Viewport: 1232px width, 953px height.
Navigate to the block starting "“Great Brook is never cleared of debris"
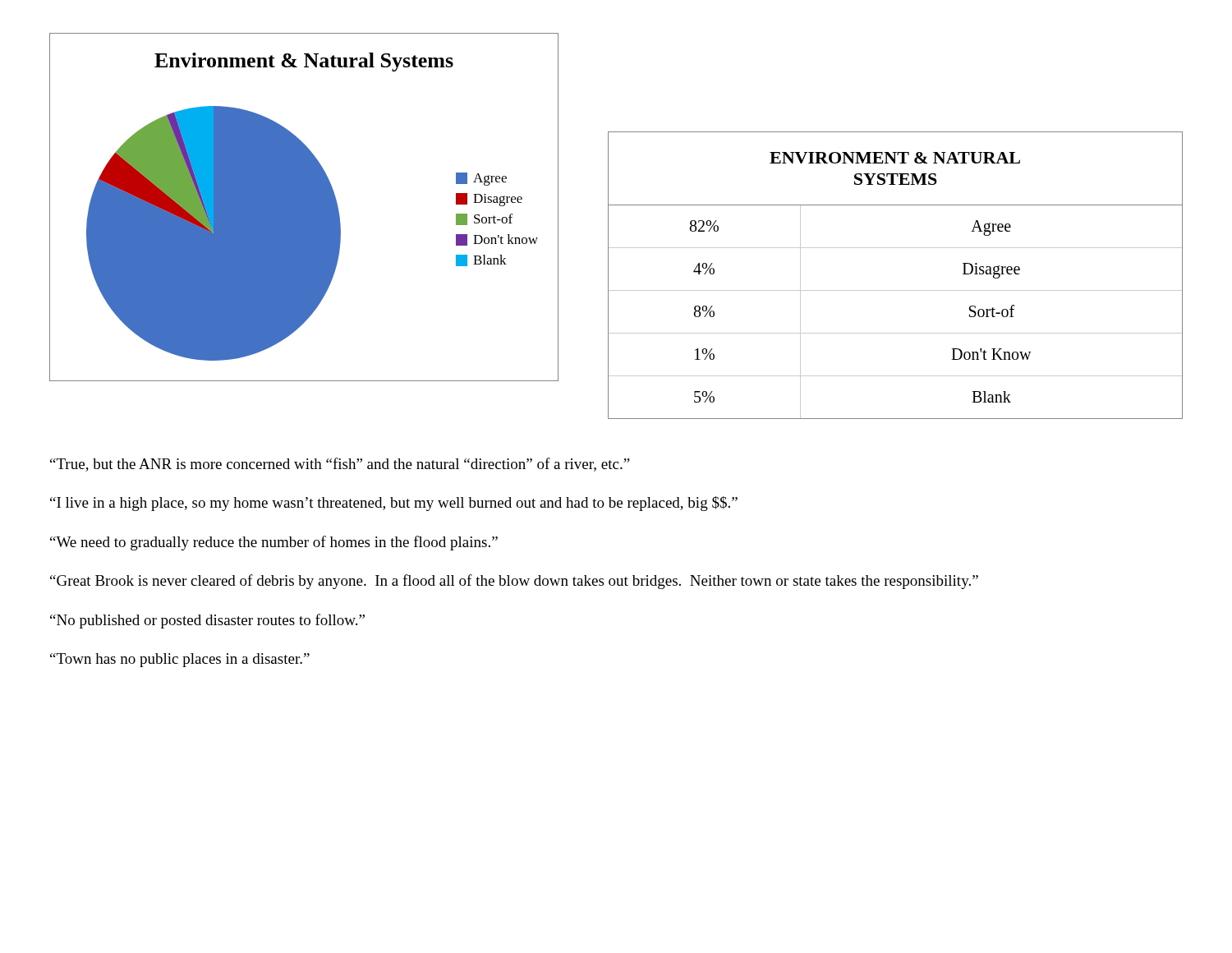pos(514,581)
